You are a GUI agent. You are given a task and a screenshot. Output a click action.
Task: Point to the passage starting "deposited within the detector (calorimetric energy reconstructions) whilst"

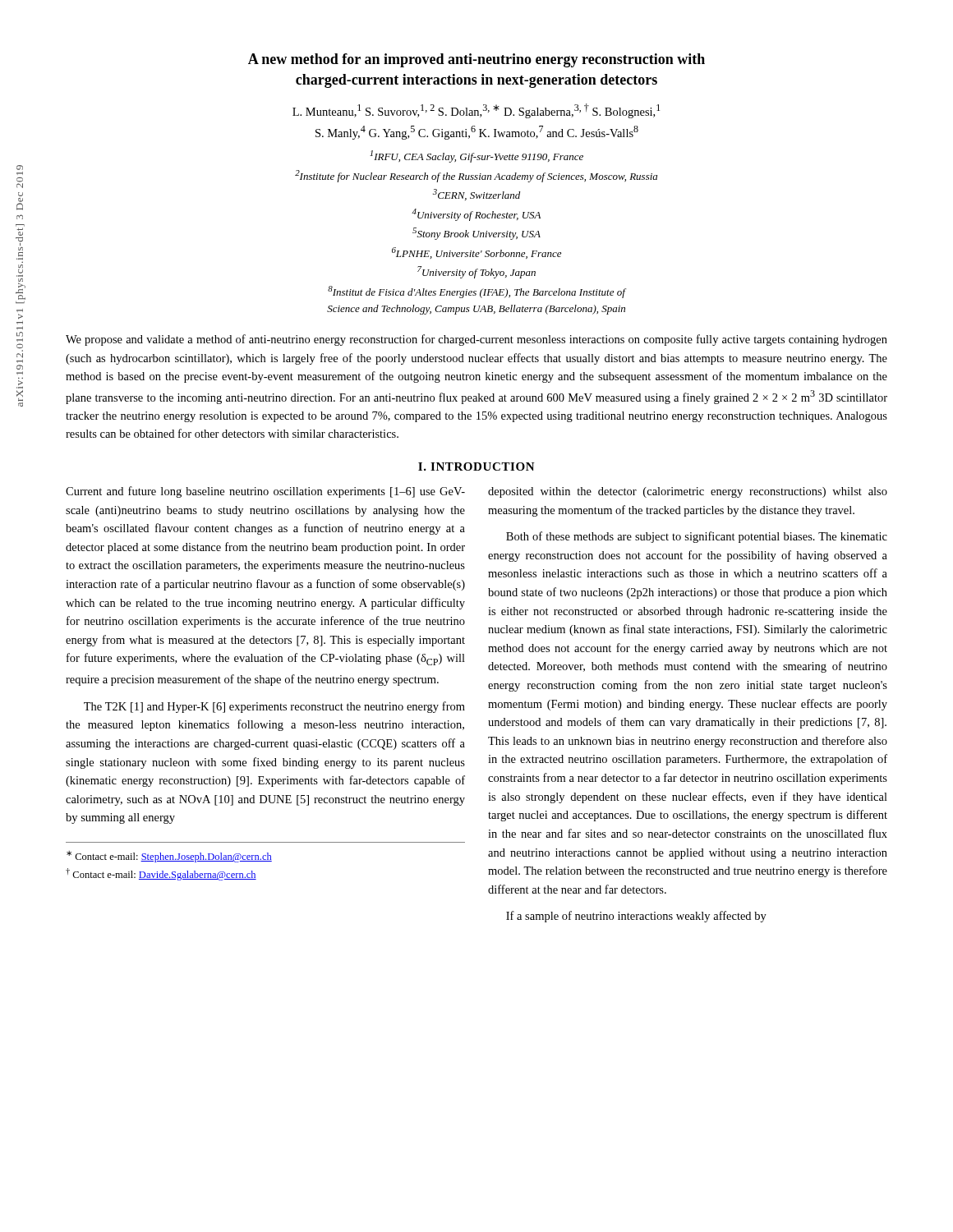[x=688, y=704]
